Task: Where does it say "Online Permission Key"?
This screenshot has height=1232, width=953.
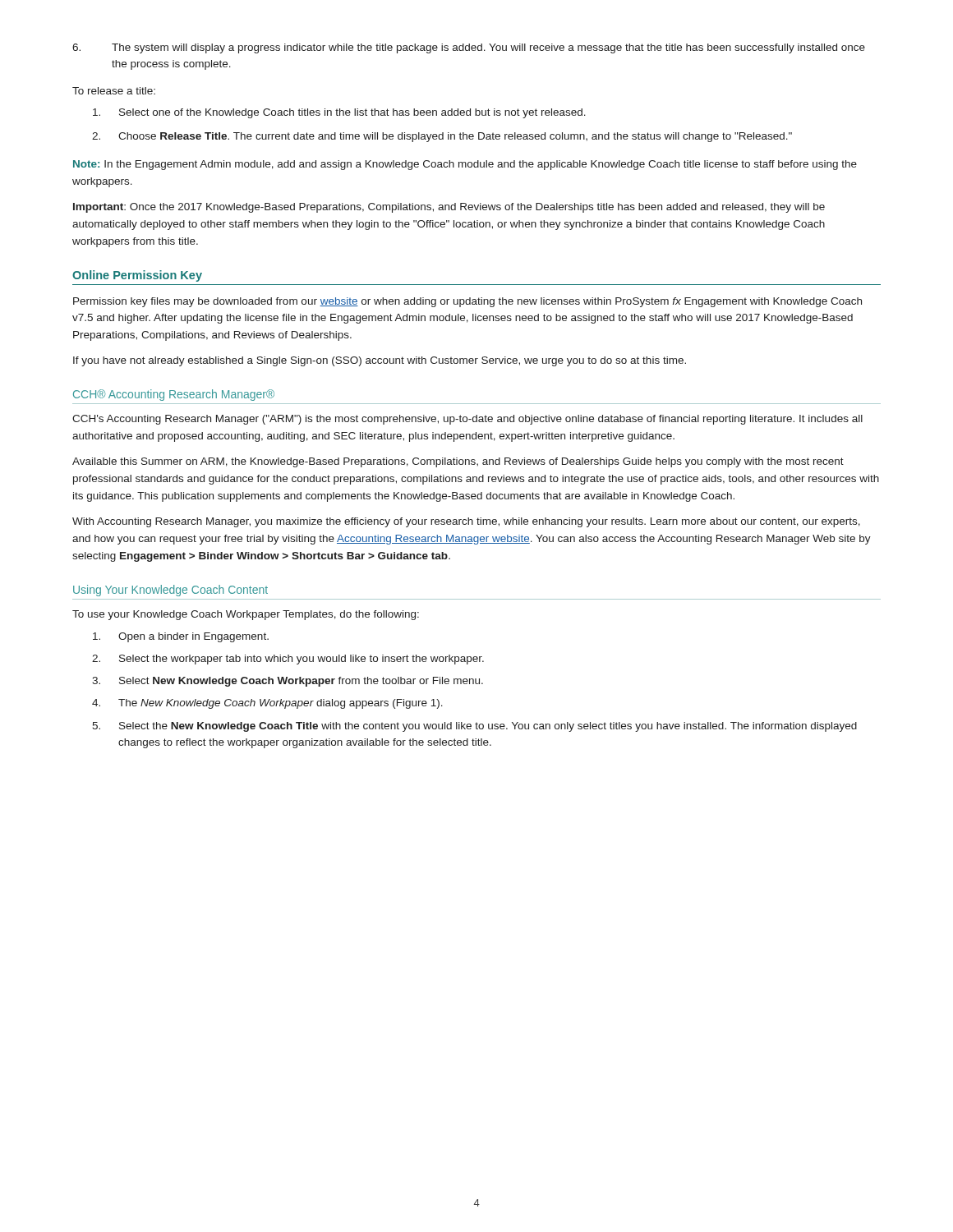Action: [476, 276]
